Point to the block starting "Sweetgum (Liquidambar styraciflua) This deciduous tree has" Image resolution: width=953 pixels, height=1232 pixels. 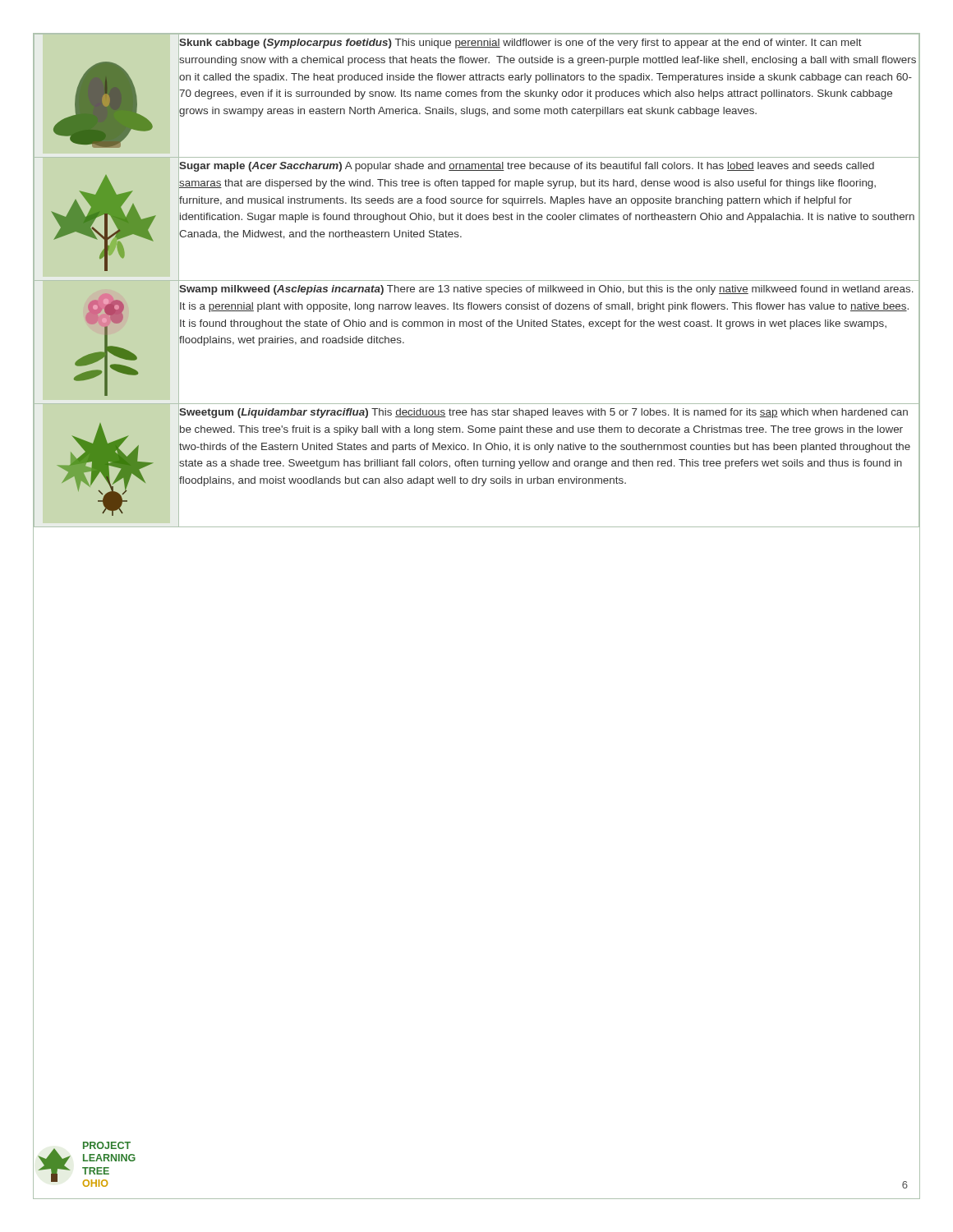coord(549,447)
